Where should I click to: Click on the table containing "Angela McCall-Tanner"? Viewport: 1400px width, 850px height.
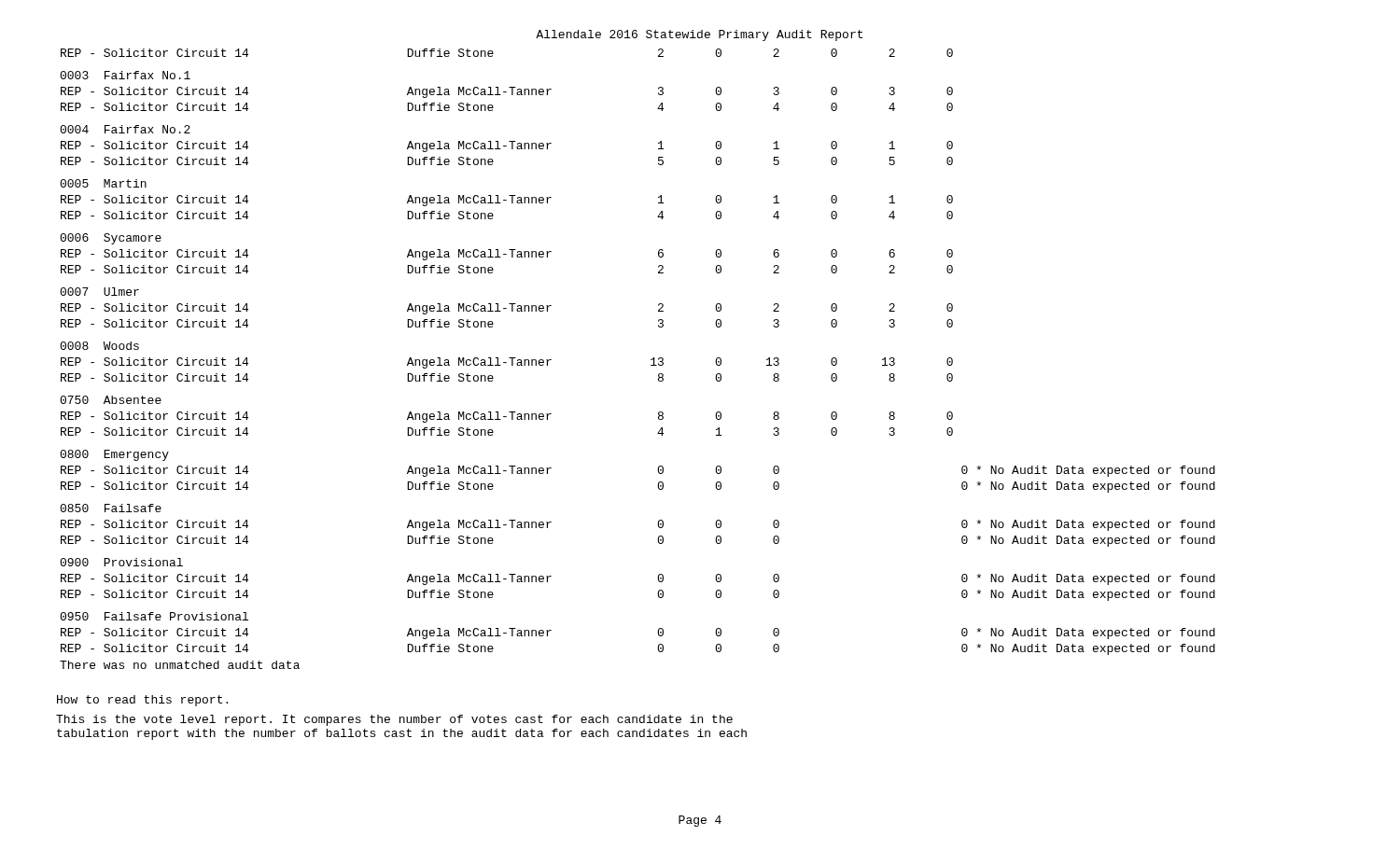(x=700, y=360)
